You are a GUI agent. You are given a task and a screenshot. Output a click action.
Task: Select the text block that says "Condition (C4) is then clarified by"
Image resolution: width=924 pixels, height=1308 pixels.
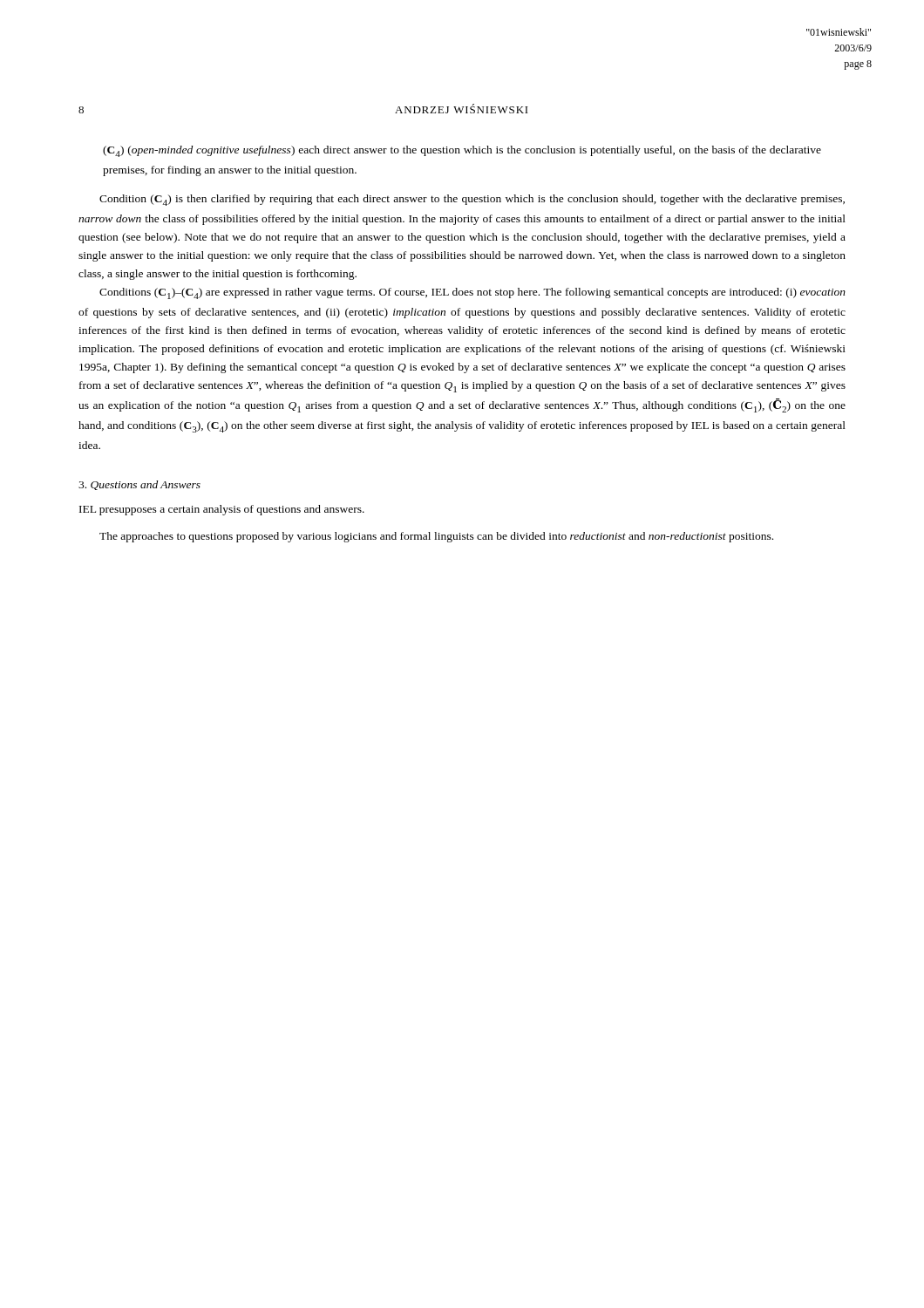pyautogui.click(x=462, y=323)
